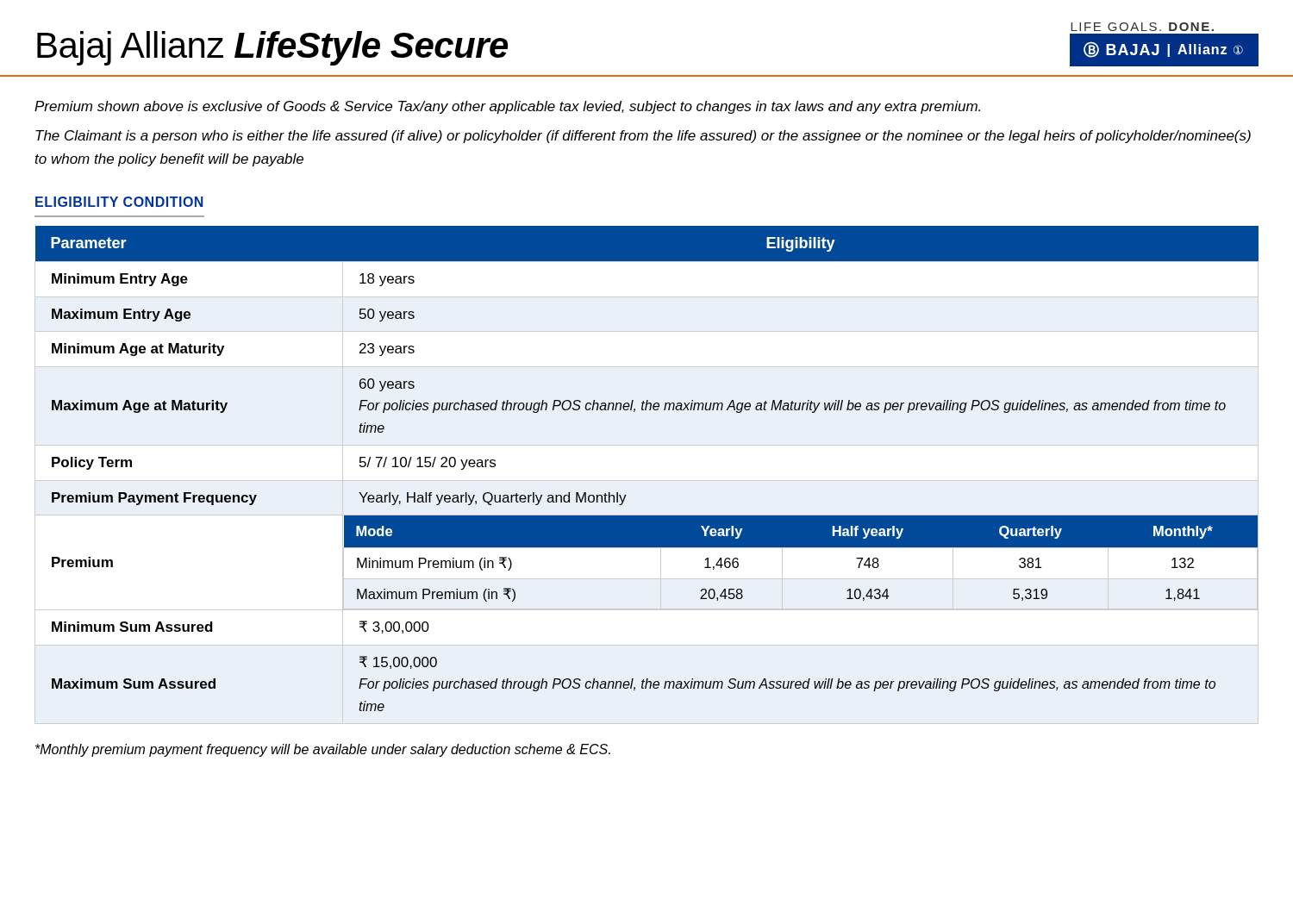Click on the table containing "18 years"

click(646, 475)
